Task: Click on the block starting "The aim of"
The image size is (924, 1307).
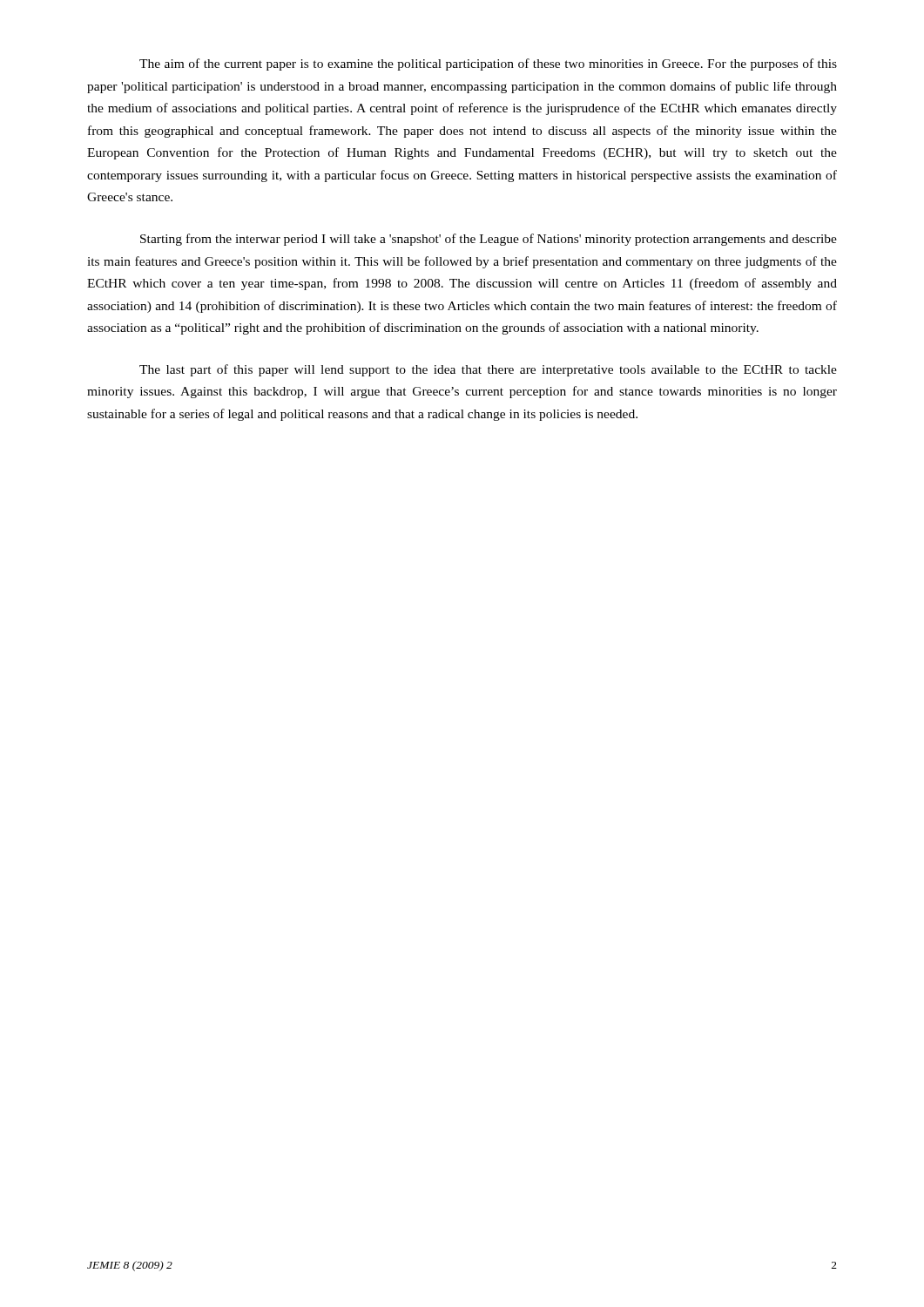Action: (x=462, y=130)
